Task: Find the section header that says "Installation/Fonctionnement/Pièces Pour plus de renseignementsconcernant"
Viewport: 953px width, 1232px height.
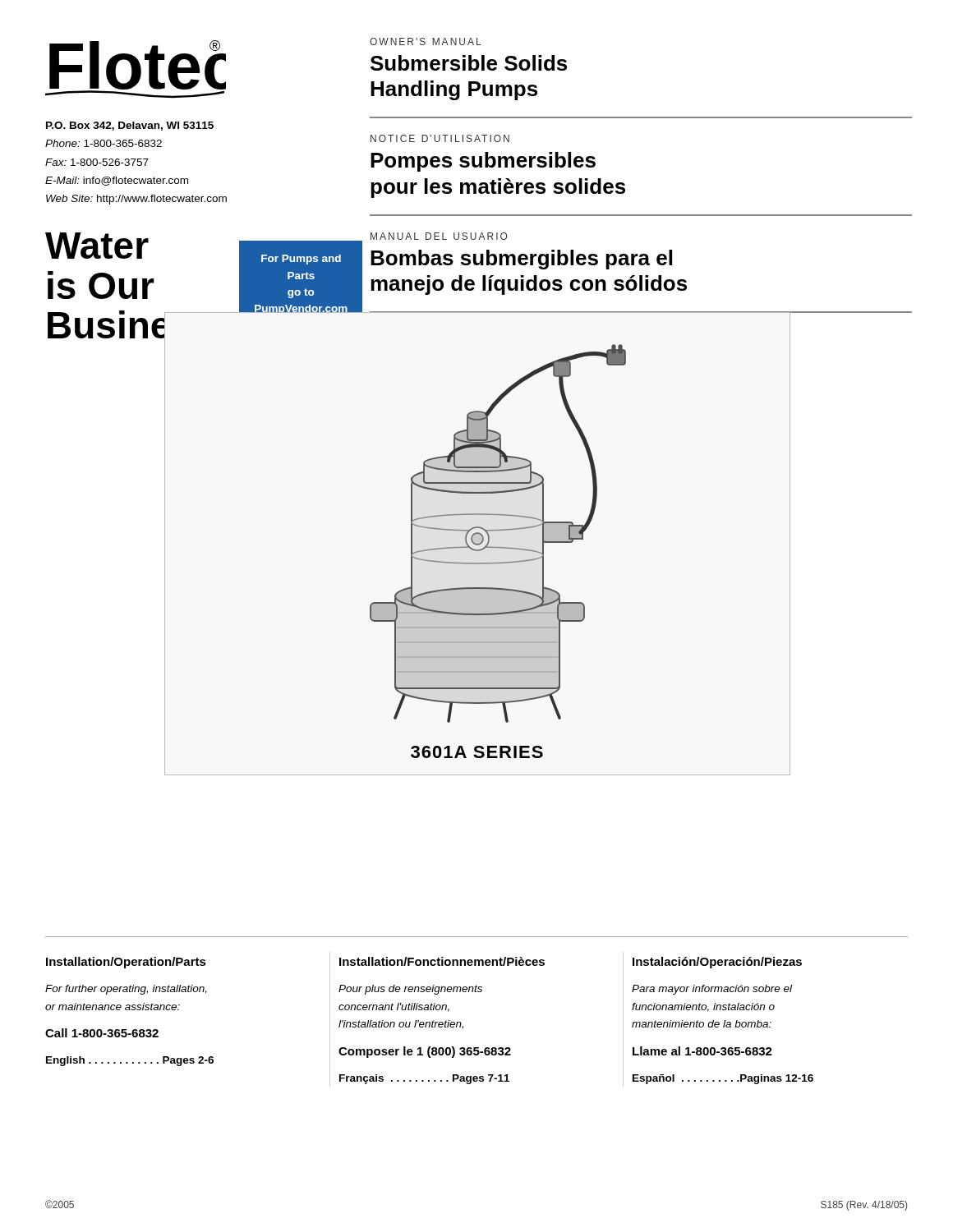Action: tap(467, 1019)
